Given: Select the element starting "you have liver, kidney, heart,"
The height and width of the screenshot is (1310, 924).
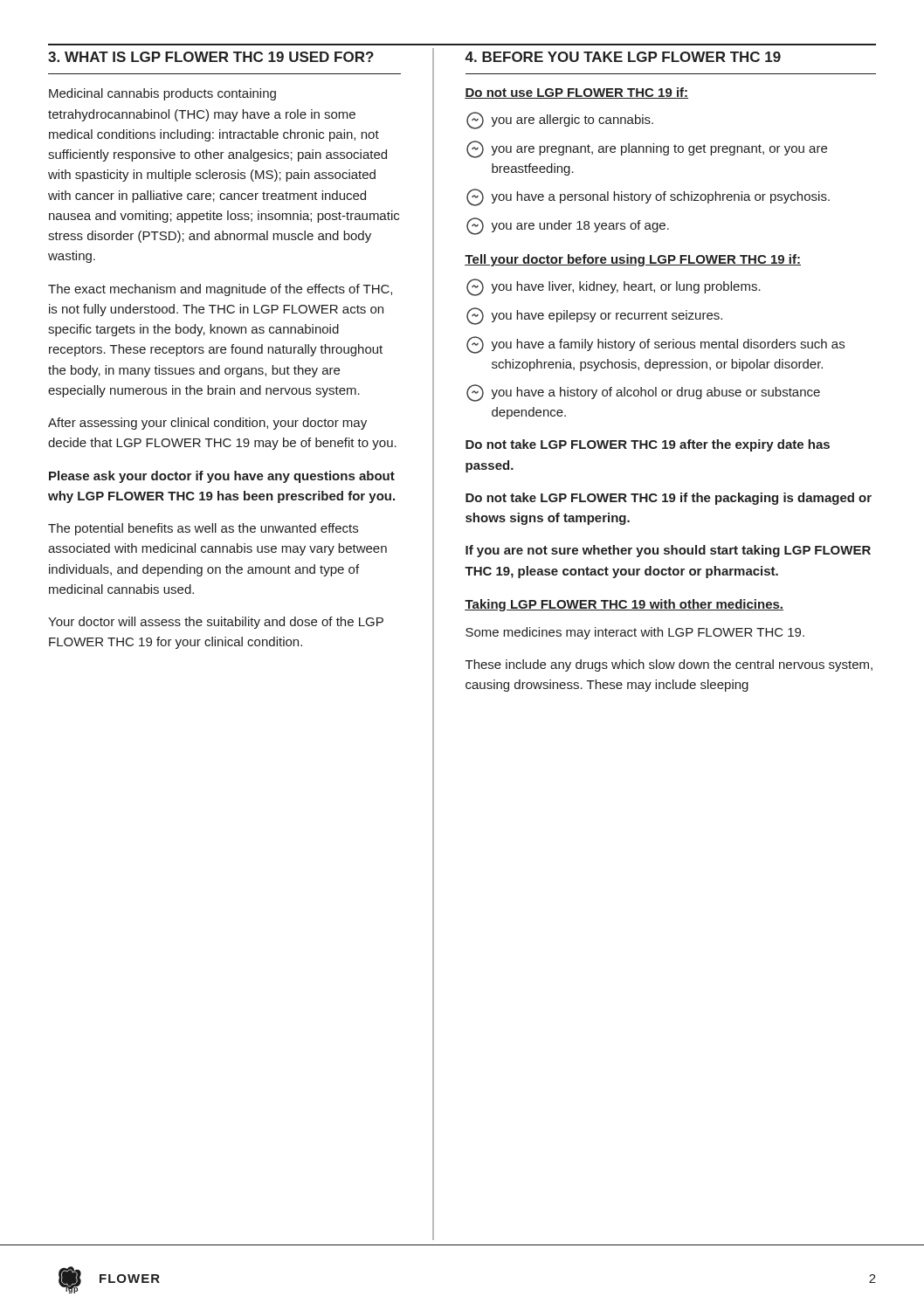Looking at the screenshot, I should point(671,287).
